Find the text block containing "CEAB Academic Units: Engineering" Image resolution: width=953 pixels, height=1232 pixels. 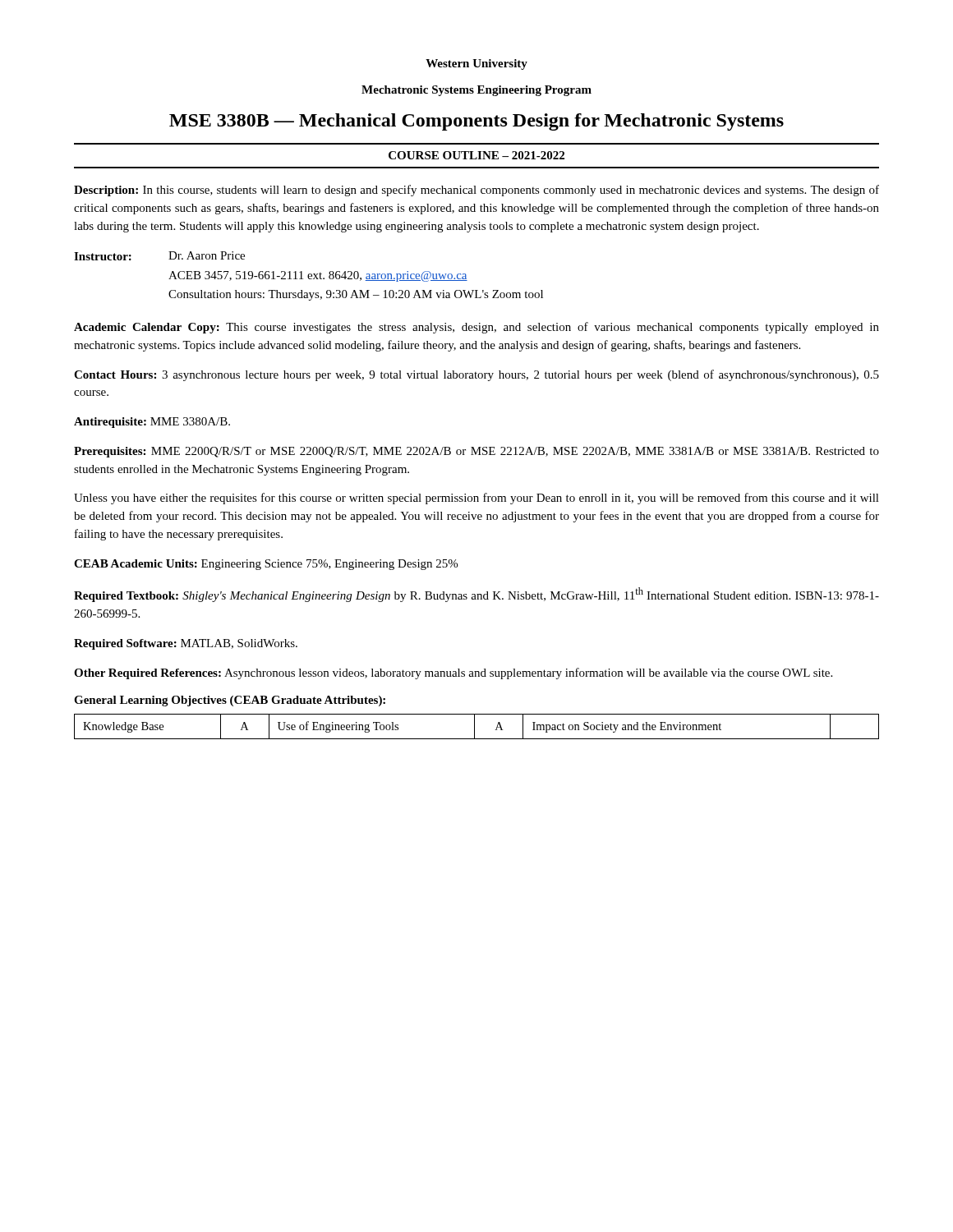pos(266,563)
